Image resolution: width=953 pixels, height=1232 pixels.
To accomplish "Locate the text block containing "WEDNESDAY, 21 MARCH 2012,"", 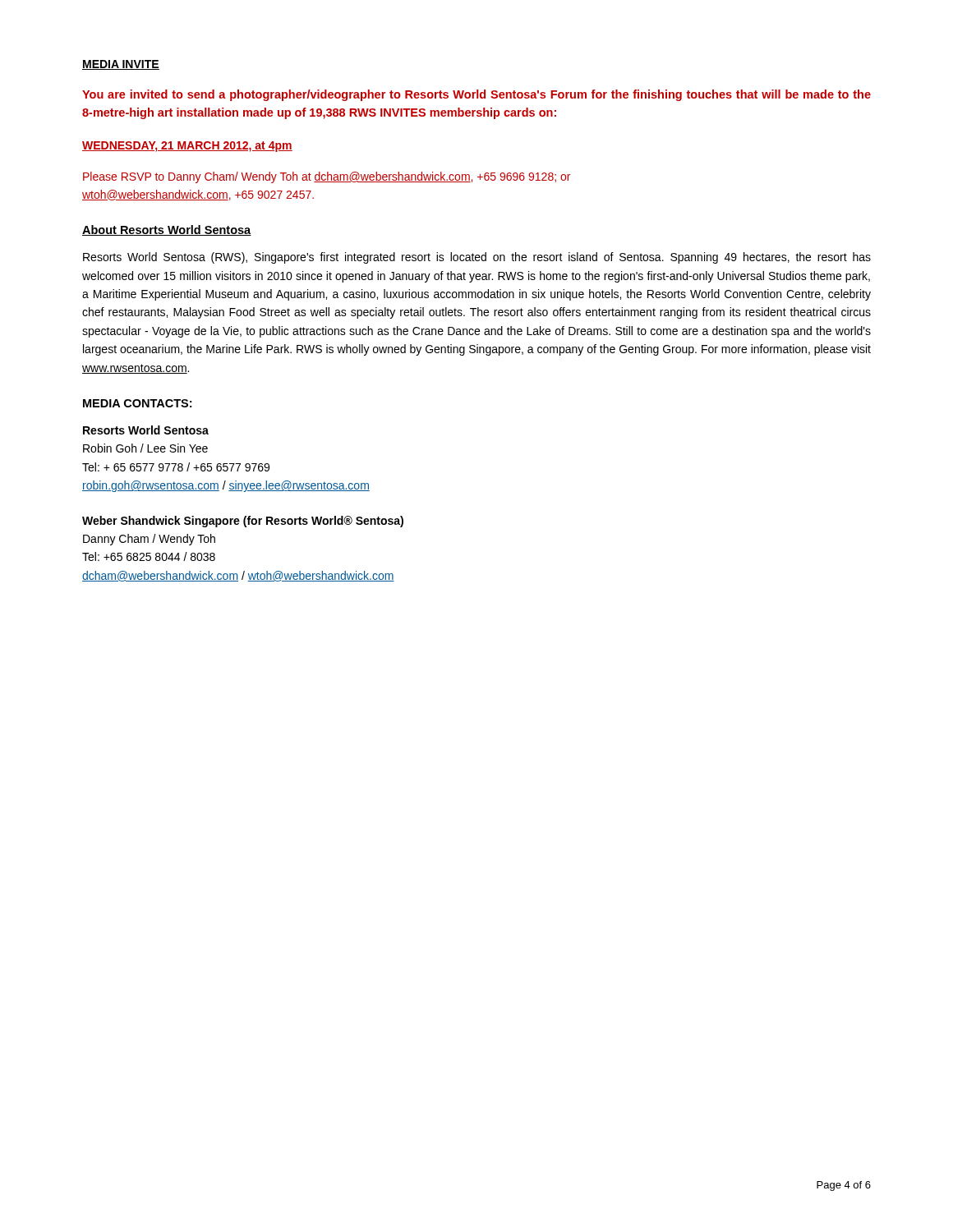I will click(x=187, y=145).
